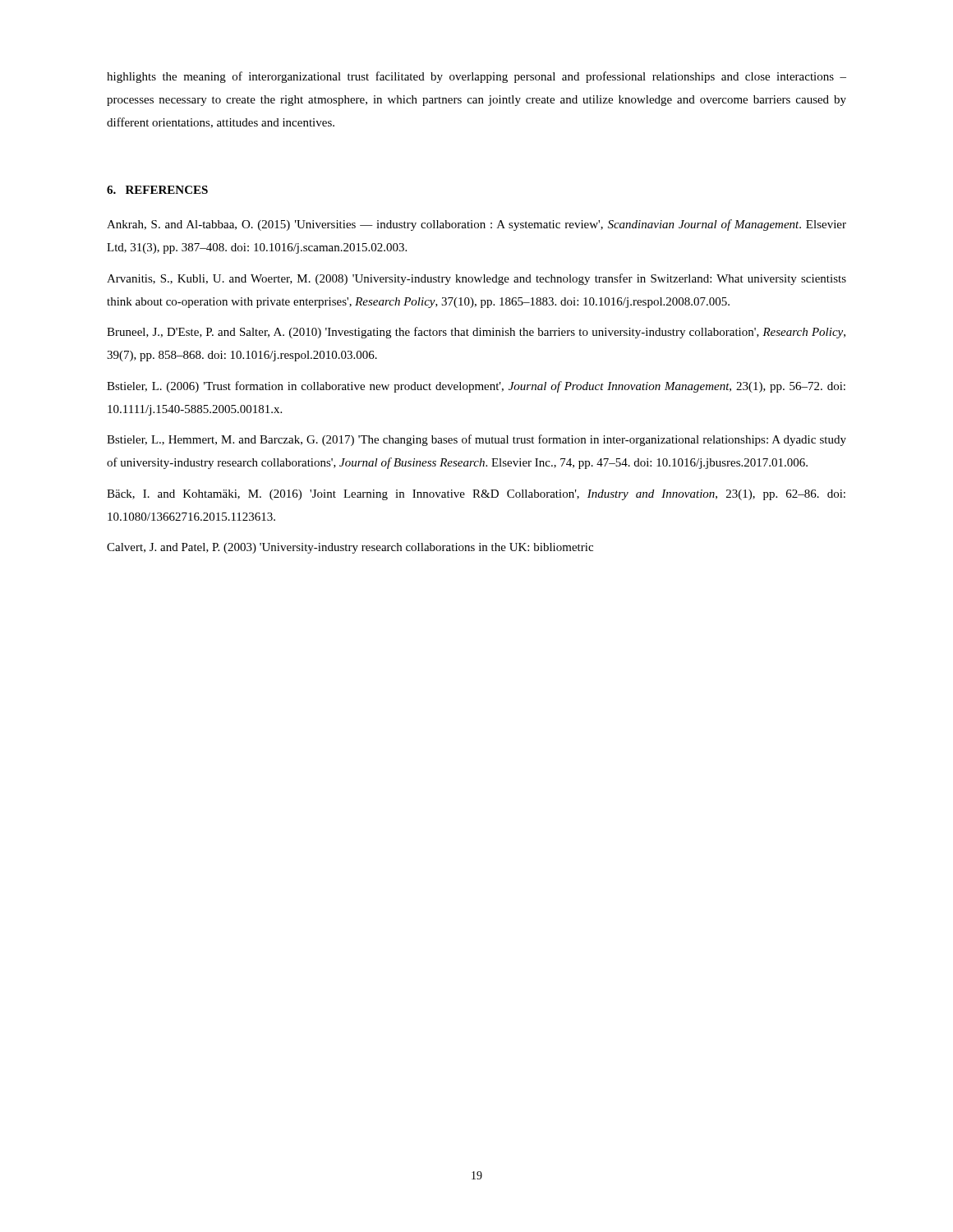Select the text block that says "Bstieler, L., Hemmert, M. and Barczak, G."

click(x=476, y=451)
